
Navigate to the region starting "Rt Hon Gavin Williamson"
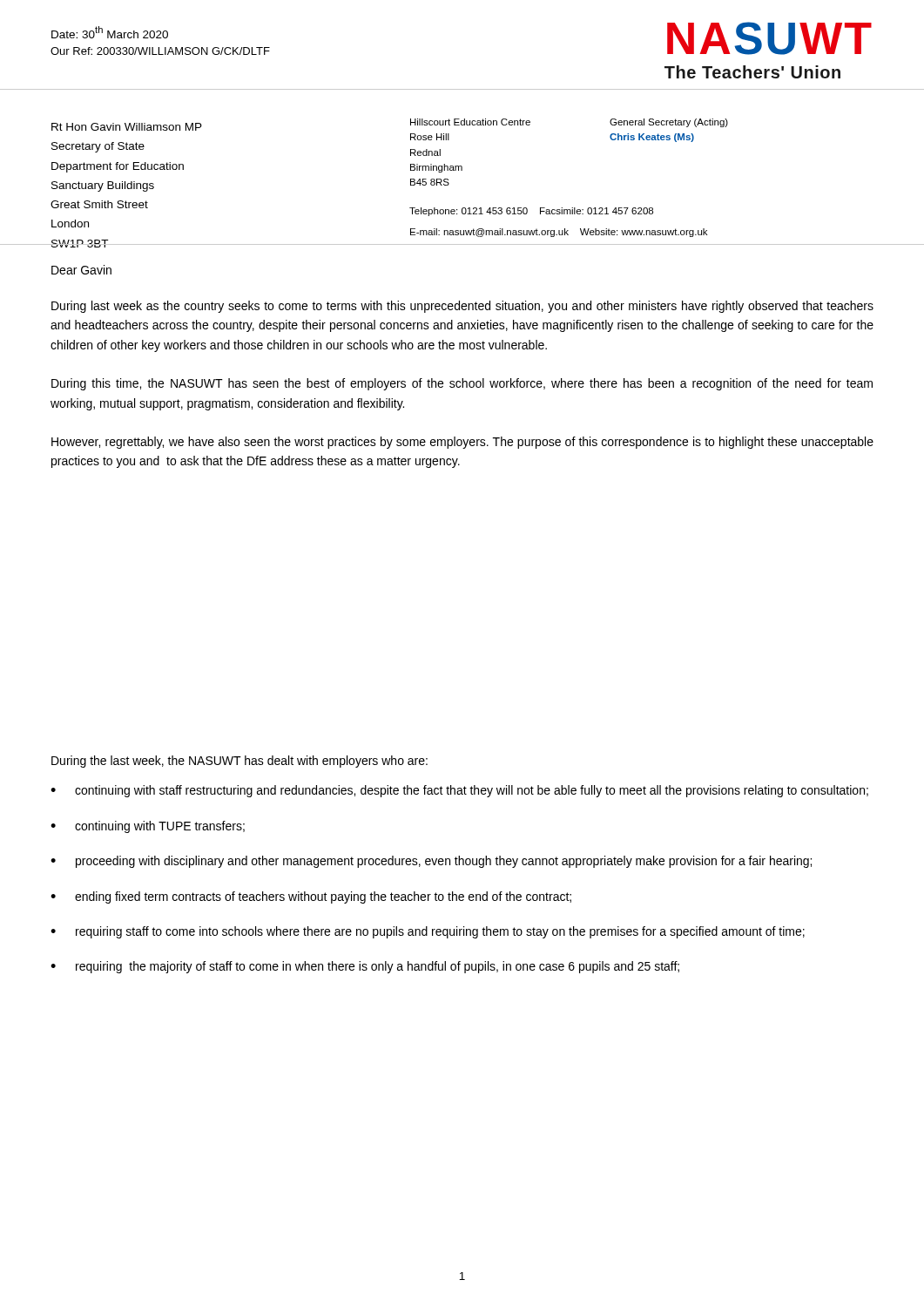[126, 185]
